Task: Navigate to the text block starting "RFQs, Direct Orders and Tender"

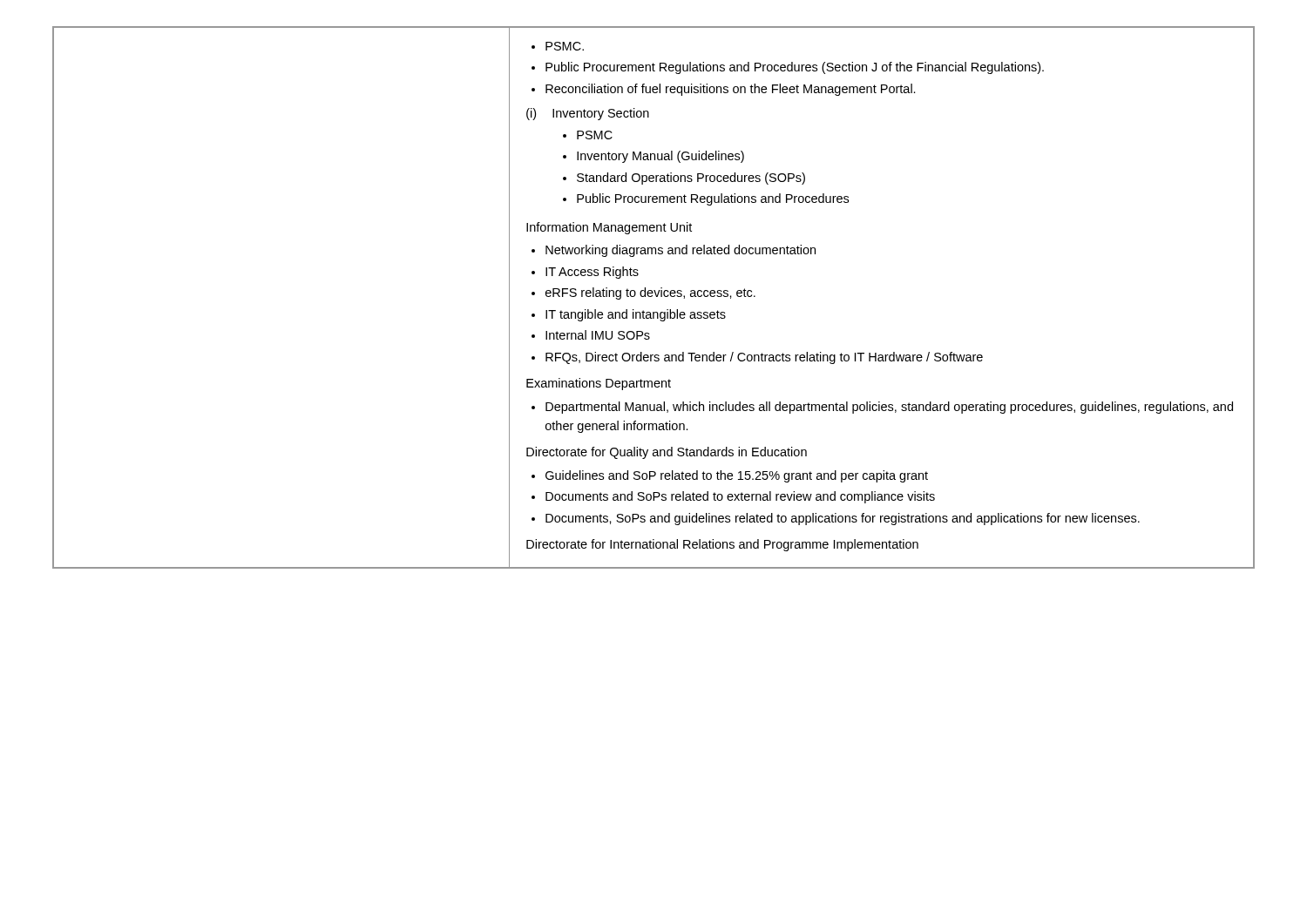Action: pyautogui.click(x=764, y=357)
